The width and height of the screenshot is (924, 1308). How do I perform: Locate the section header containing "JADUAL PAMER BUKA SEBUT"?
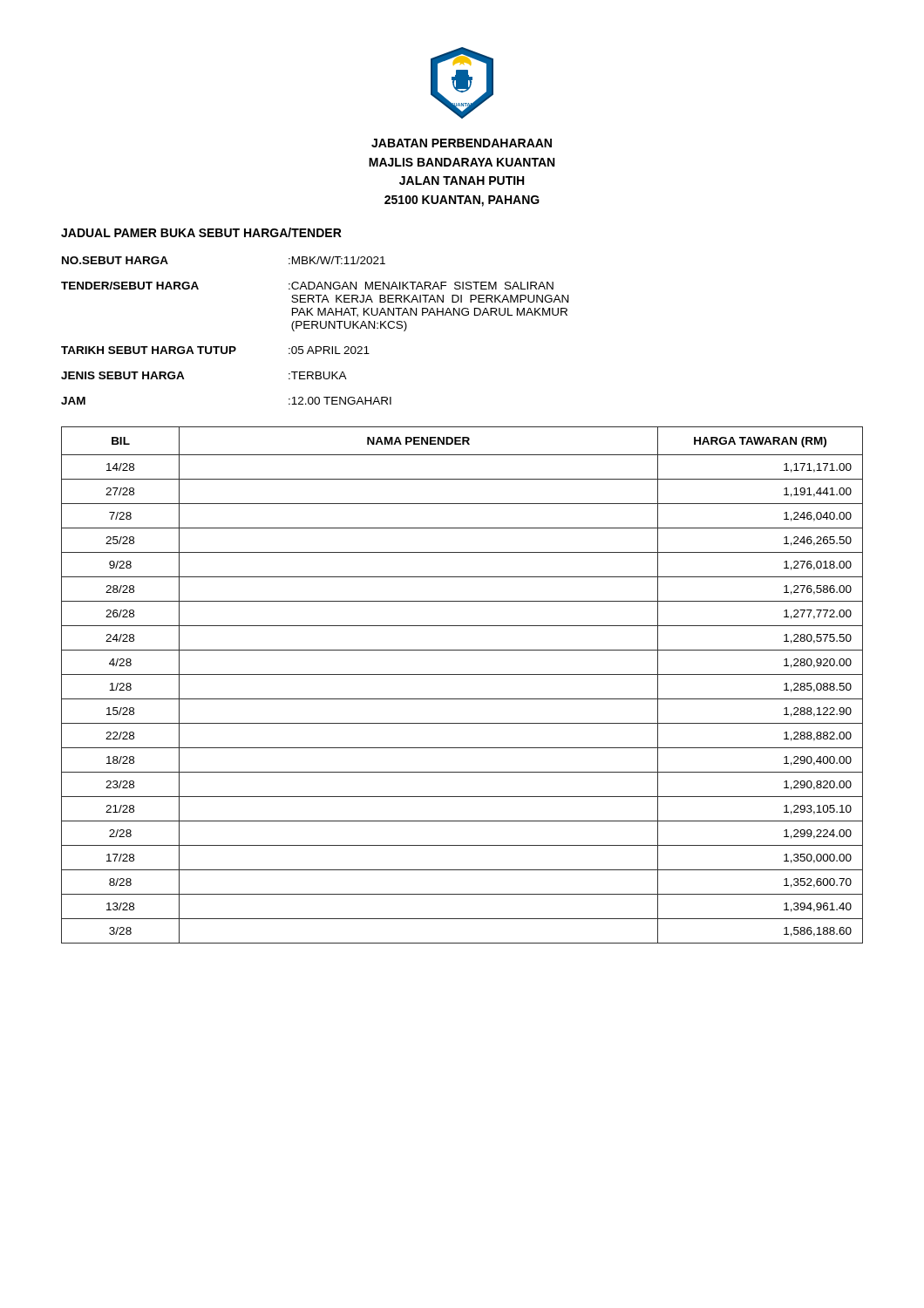201,233
